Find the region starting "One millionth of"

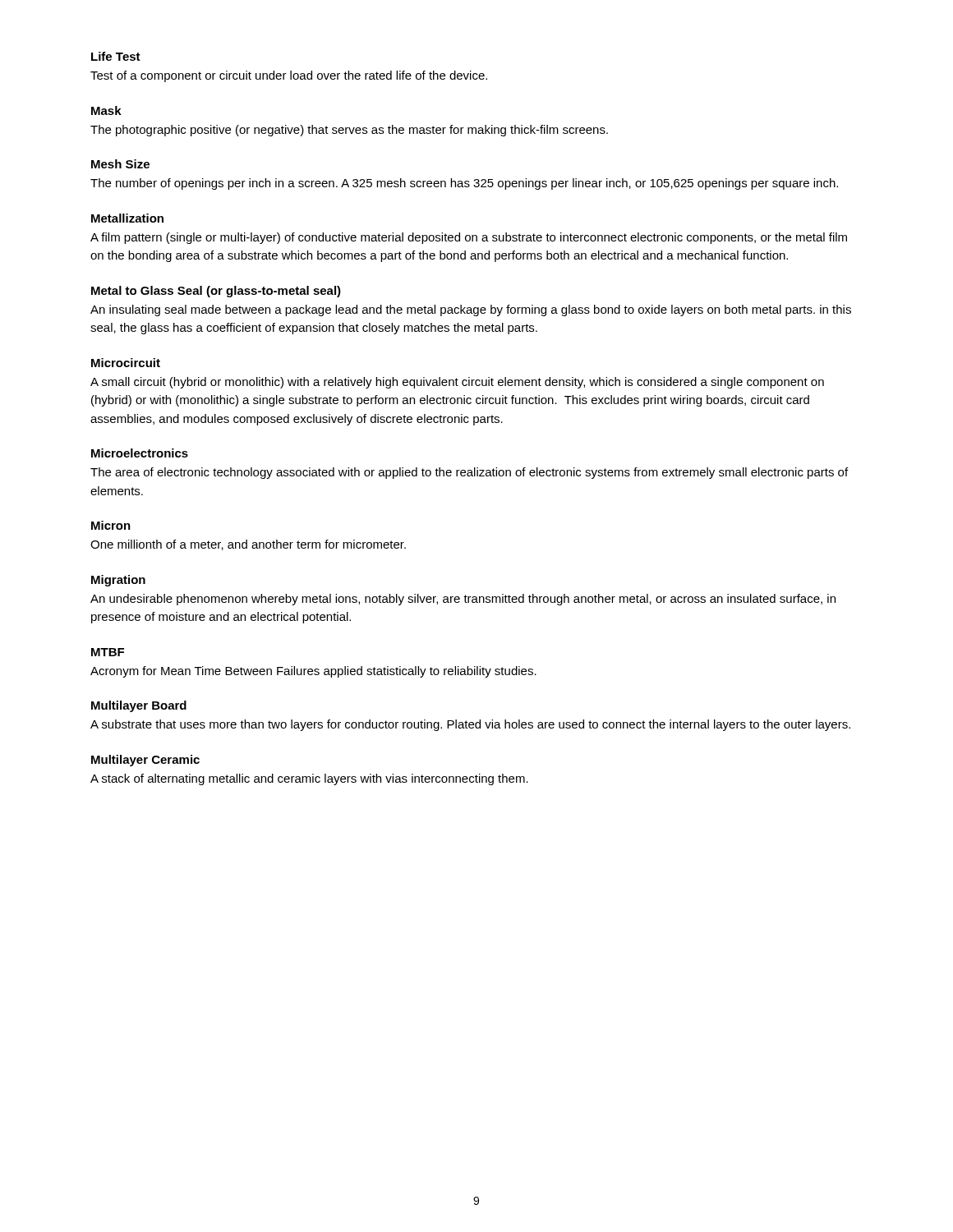point(248,545)
